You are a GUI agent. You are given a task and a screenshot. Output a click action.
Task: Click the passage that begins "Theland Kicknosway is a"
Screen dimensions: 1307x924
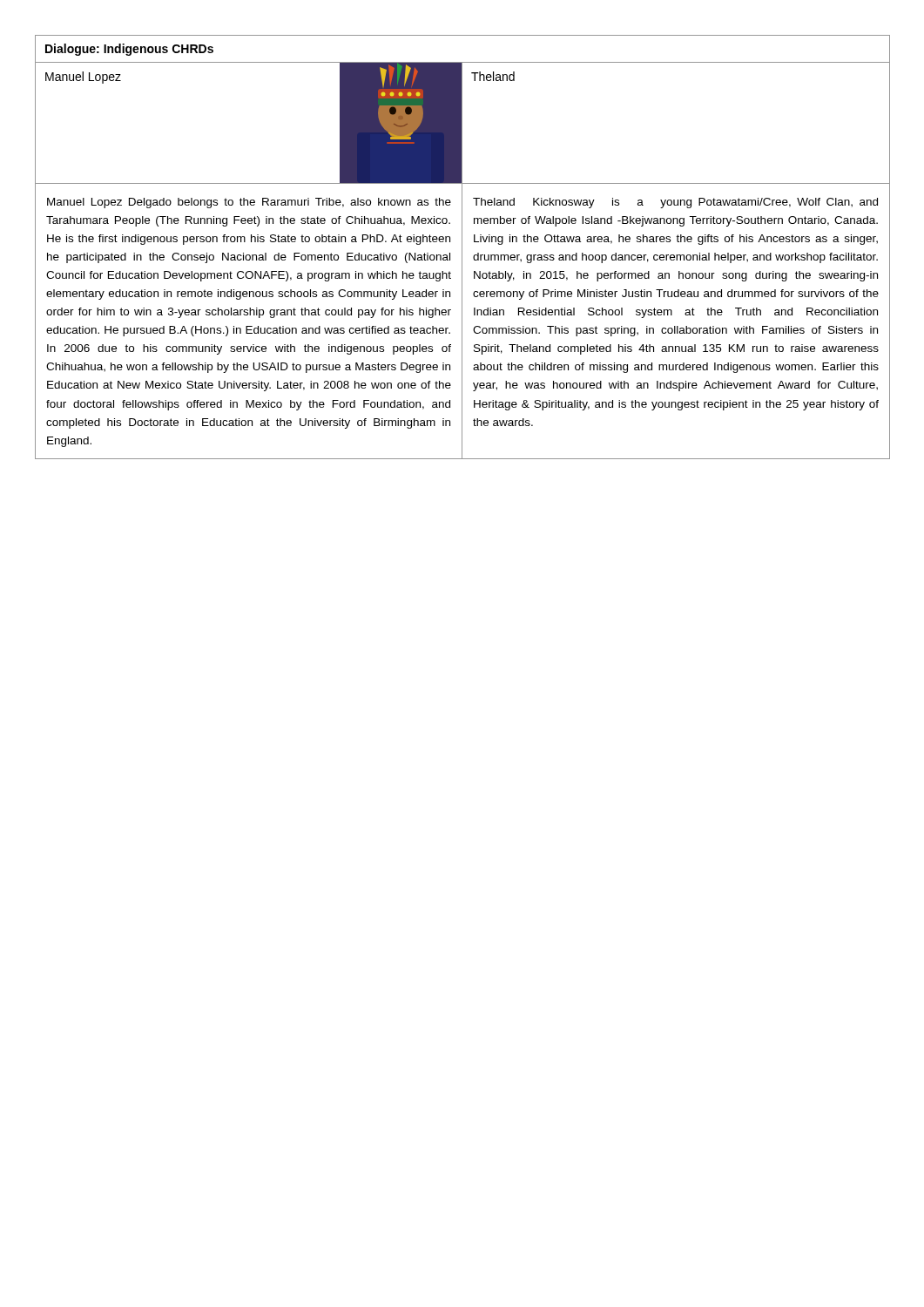676,312
